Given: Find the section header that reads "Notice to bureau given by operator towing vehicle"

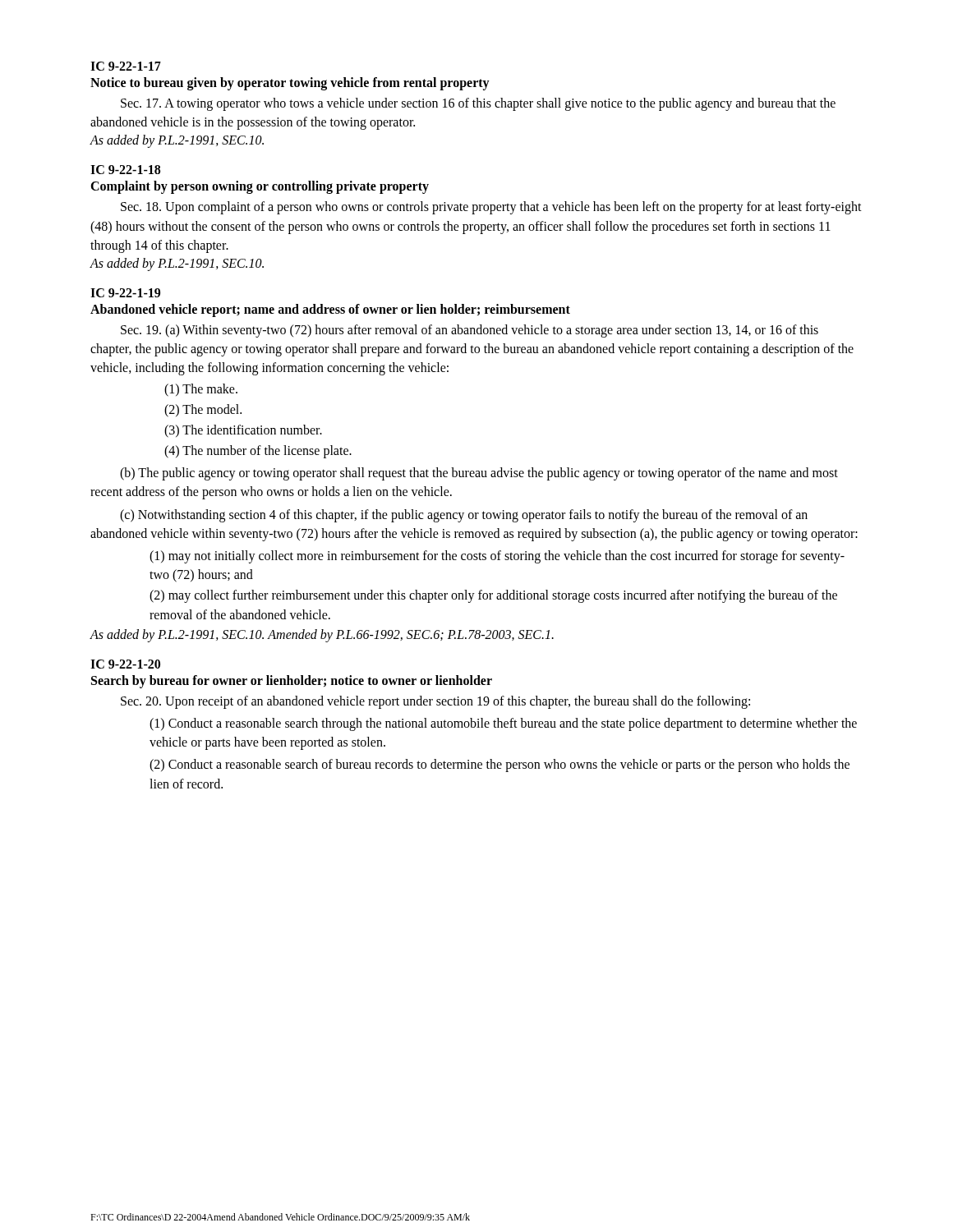Looking at the screenshot, I should pos(290,83).
